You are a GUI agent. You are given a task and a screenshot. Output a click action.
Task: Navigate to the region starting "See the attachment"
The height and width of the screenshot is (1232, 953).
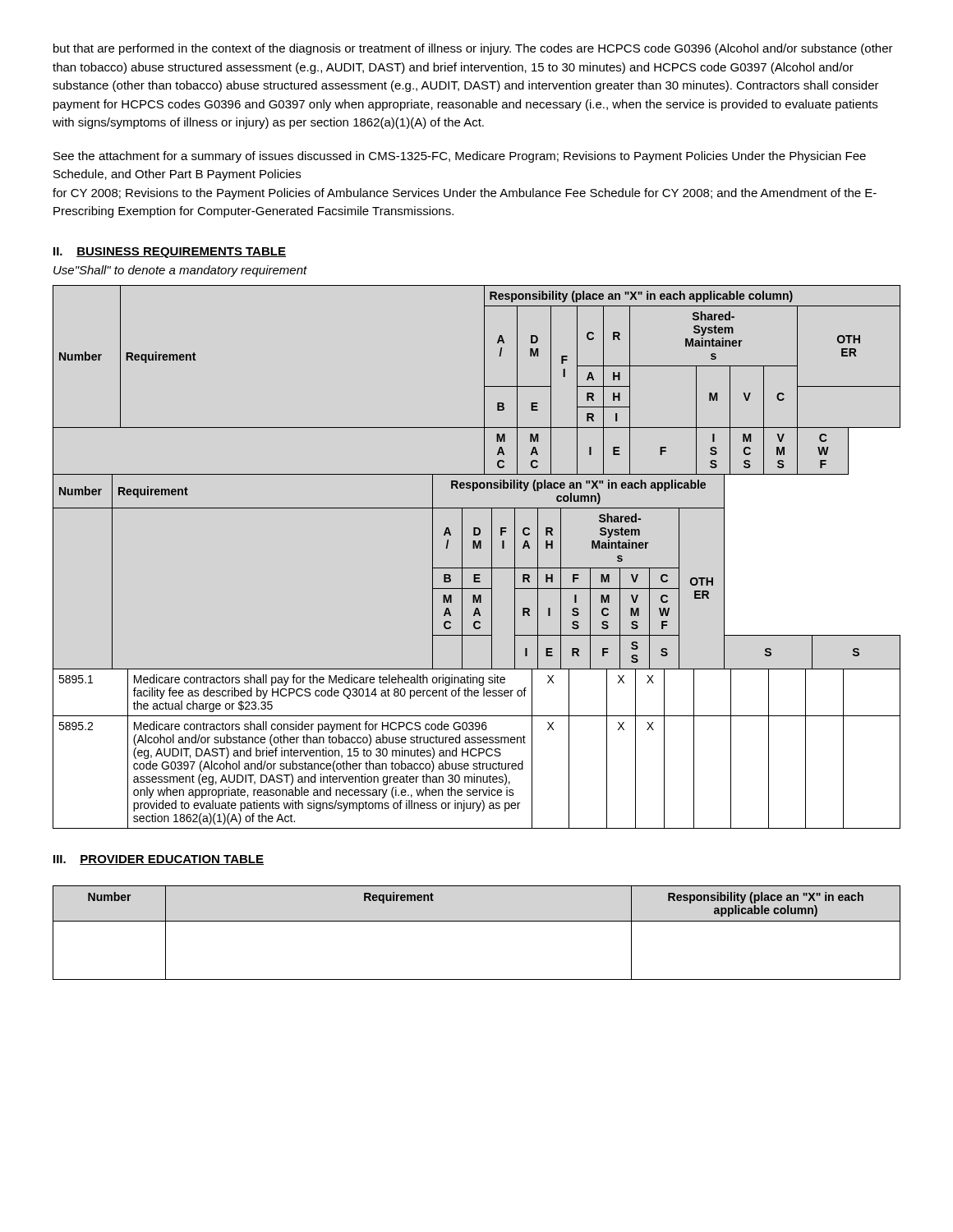[x=465, y=183]
